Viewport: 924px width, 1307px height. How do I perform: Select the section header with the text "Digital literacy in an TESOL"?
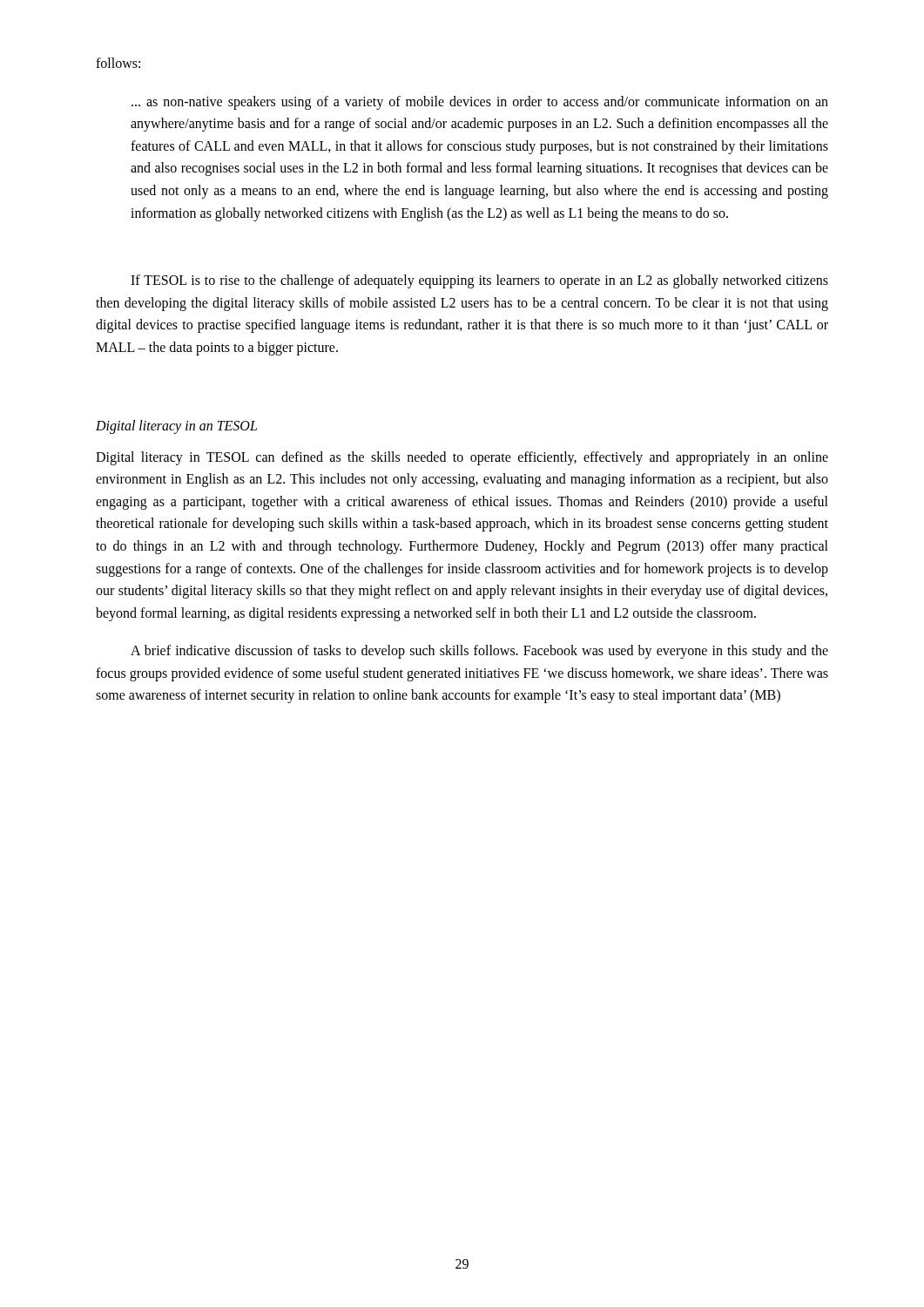pos(177,425)
